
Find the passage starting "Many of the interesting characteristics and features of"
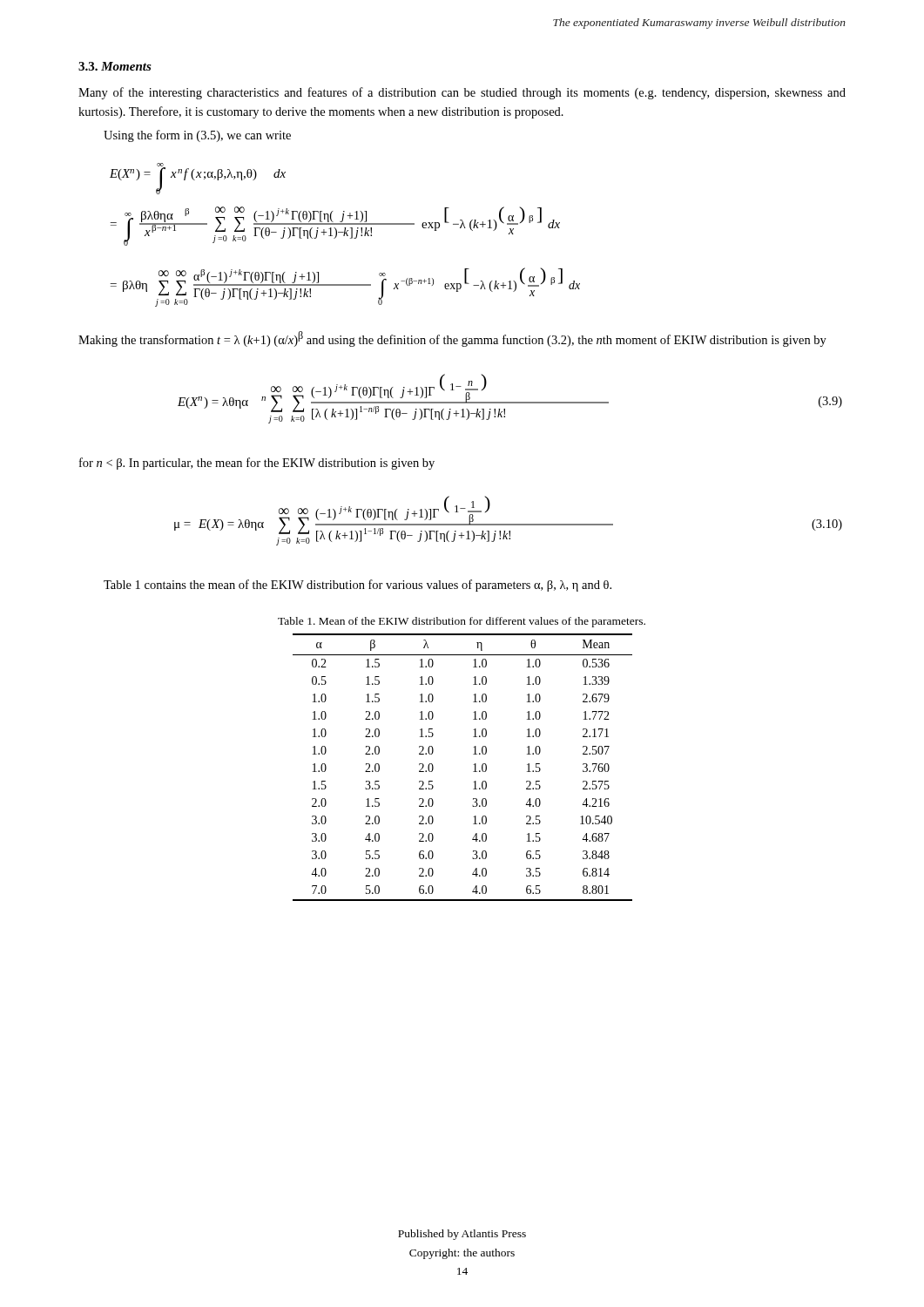coord(462,102)
